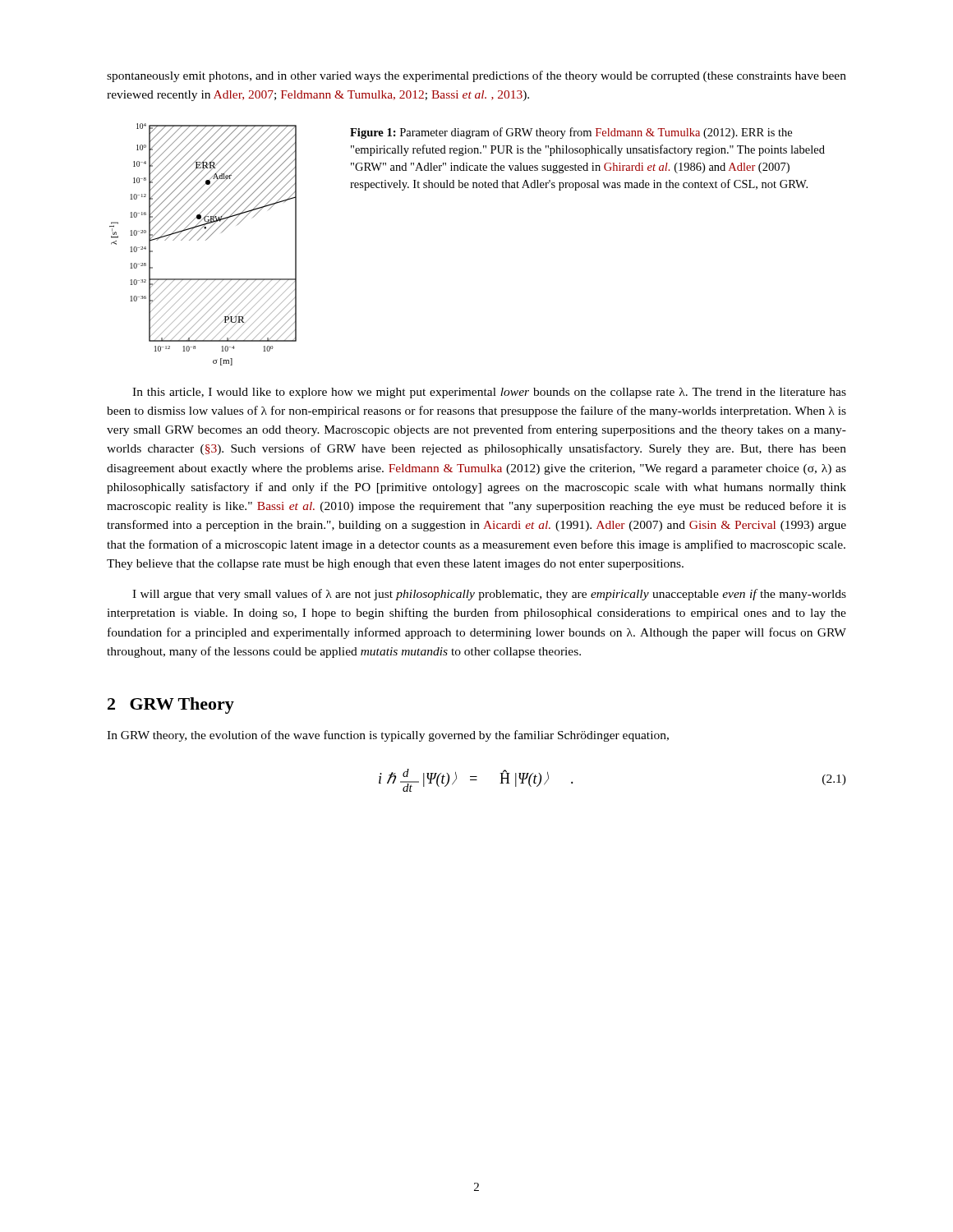Where is the passage that starts "spontaneously emit photons, and"?
This screenshot has height=1232, width=953.
coord(476,85)
